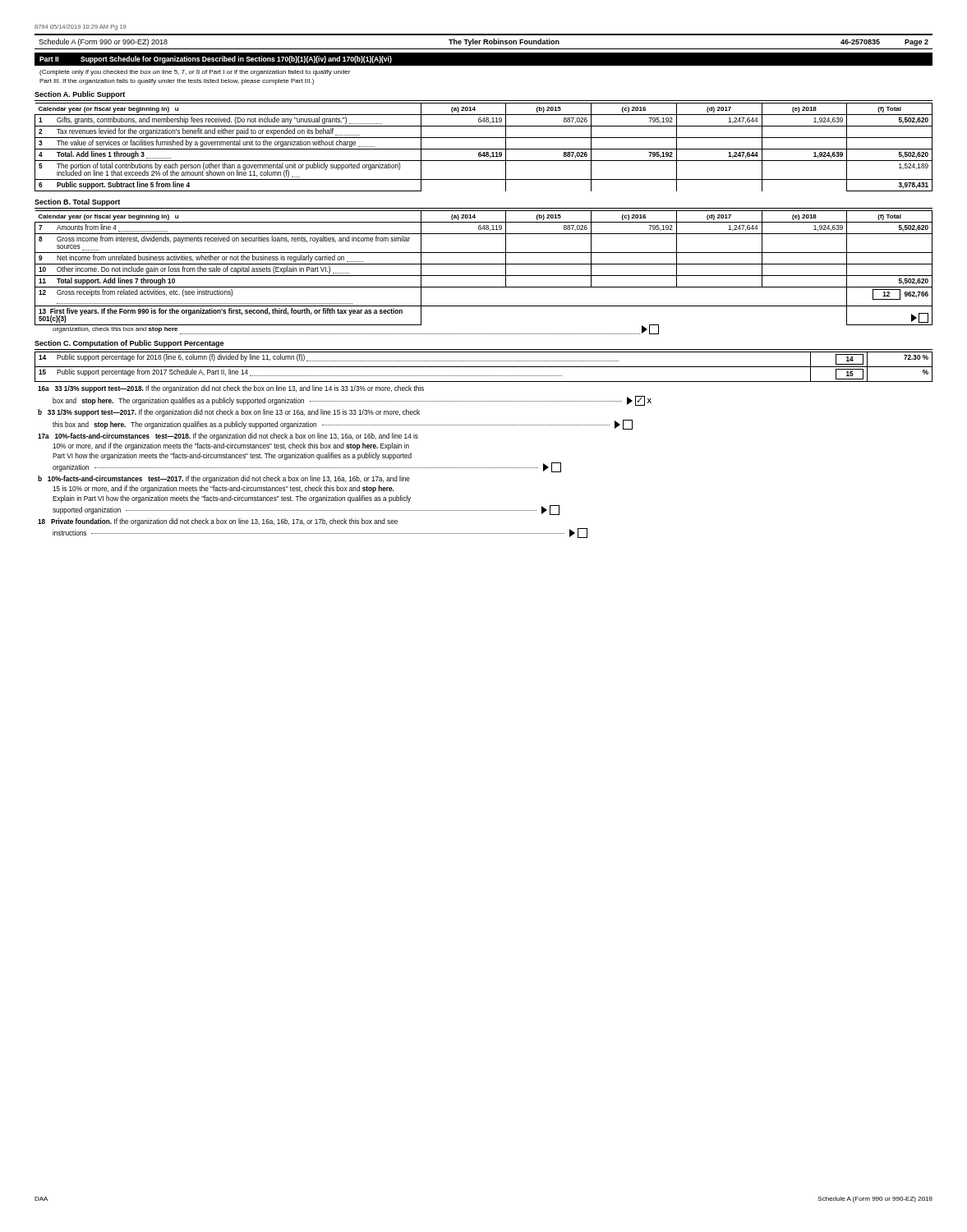
Task: Locate the block of text that opens with "Part VI how"
Action: click(x=232, y=457)
